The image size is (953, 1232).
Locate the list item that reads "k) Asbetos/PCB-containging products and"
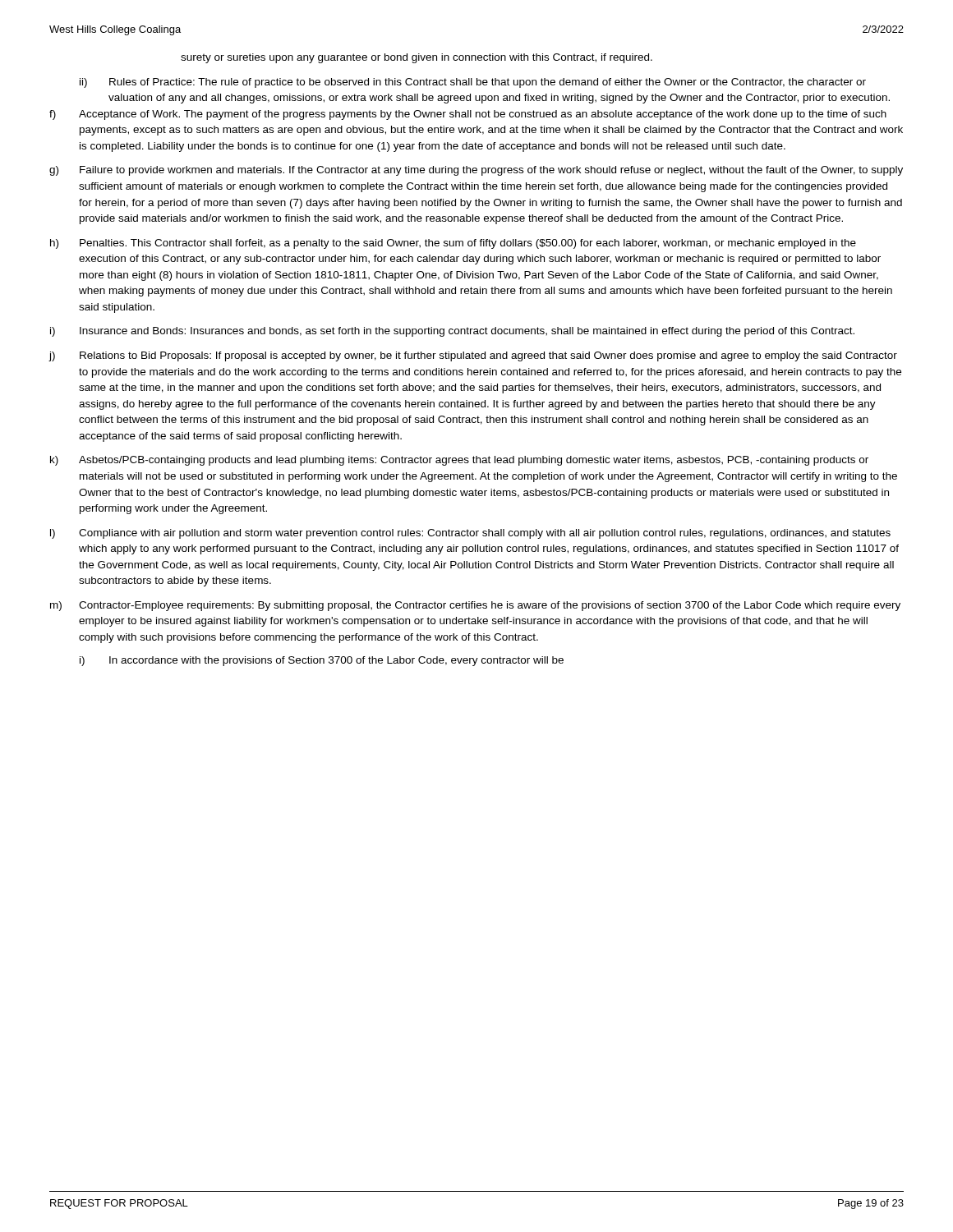pos(476,484)
